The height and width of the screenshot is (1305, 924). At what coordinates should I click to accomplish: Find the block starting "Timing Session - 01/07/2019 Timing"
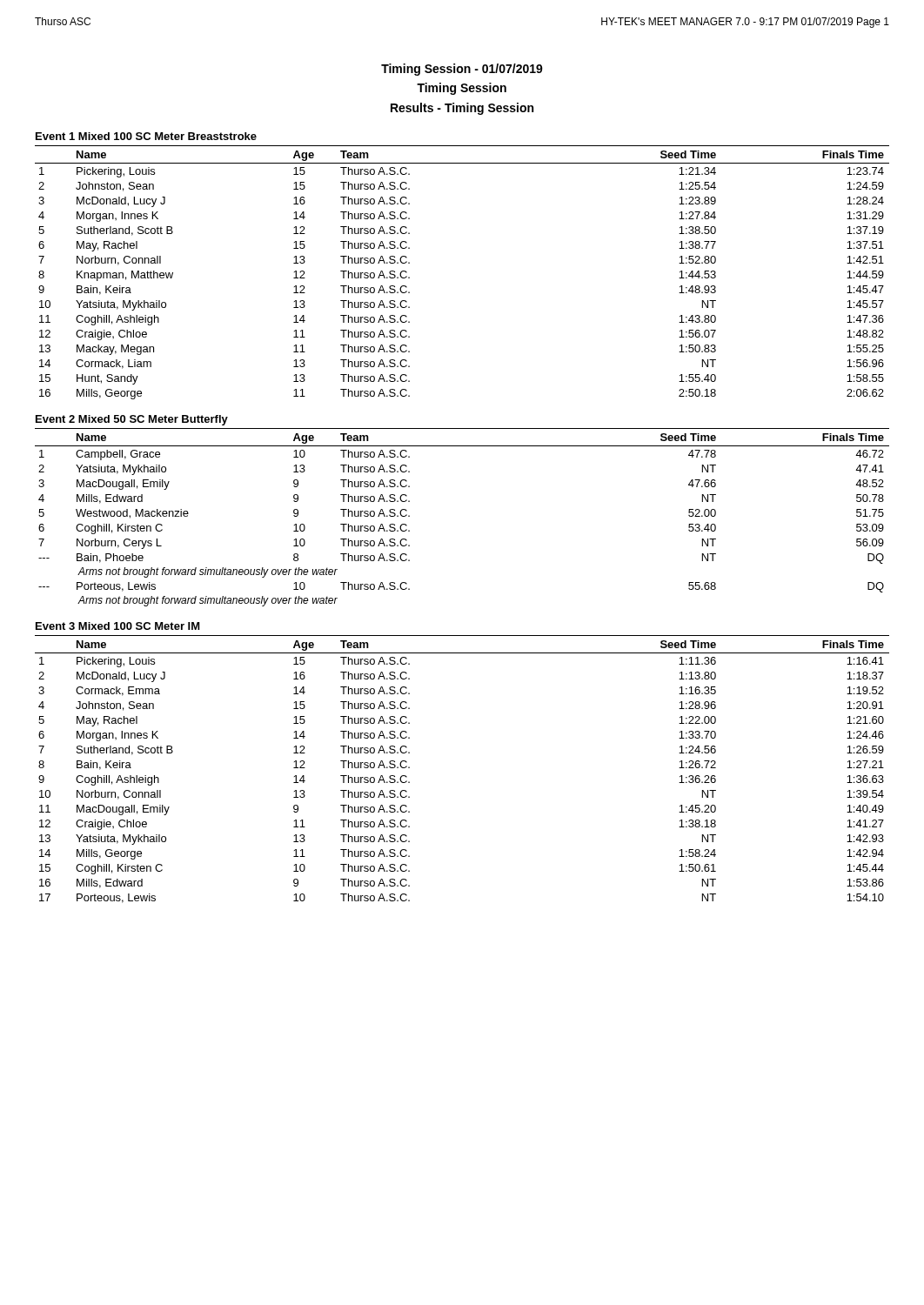click(x=462, y=88)
